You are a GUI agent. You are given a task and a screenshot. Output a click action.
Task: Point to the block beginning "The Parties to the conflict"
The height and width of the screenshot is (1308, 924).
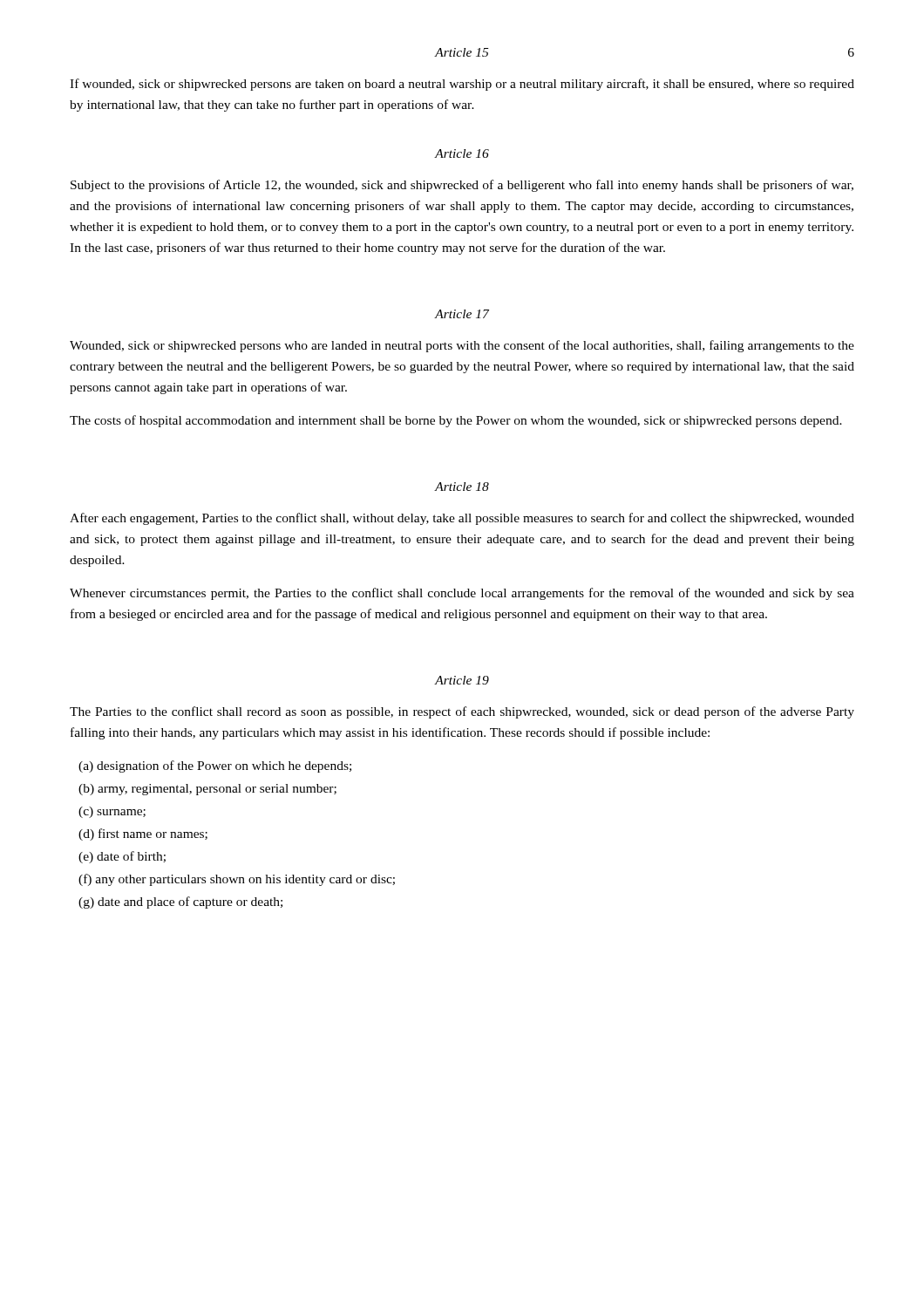click(x=462, y=722)
